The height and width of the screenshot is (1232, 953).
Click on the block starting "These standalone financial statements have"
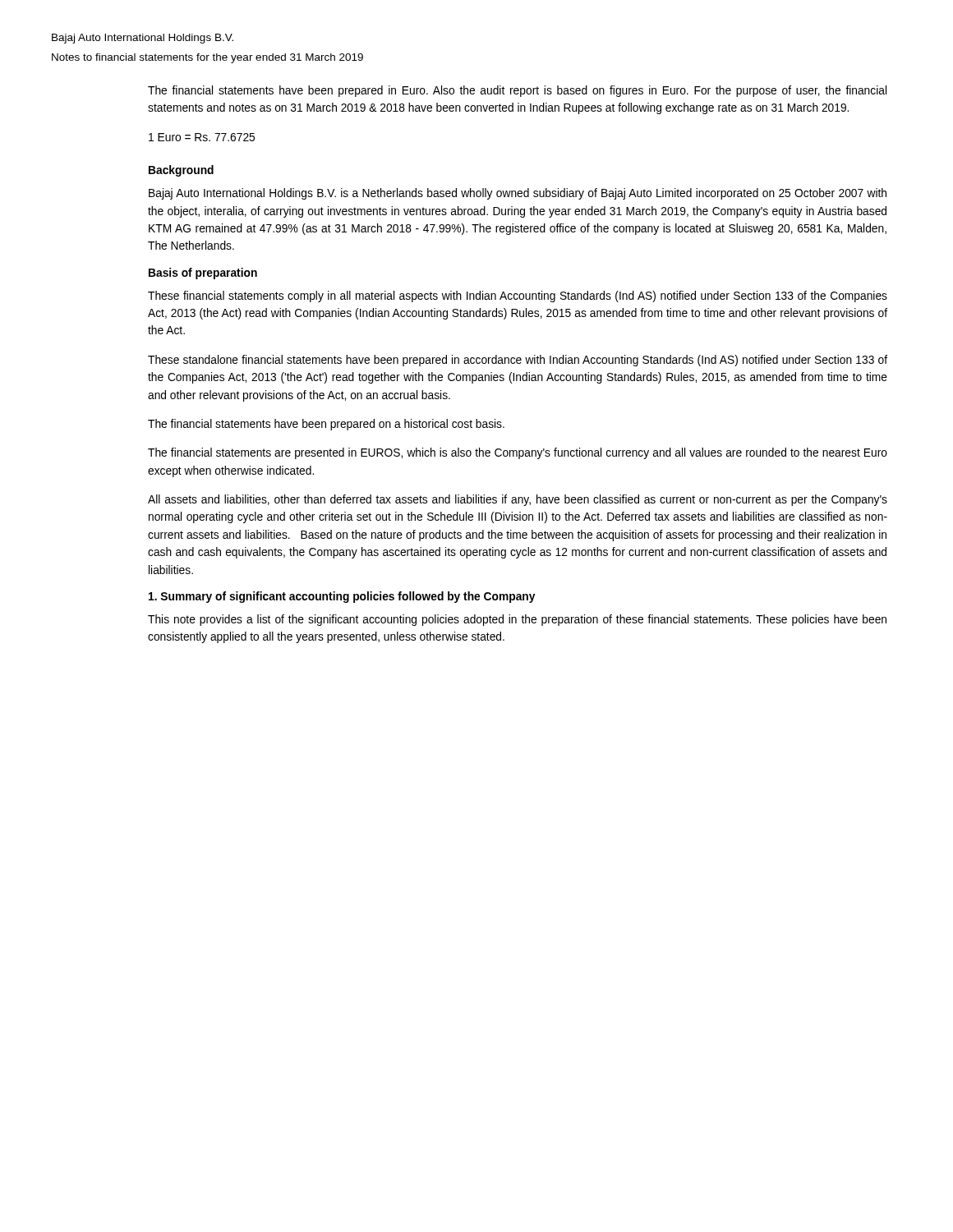518,378
